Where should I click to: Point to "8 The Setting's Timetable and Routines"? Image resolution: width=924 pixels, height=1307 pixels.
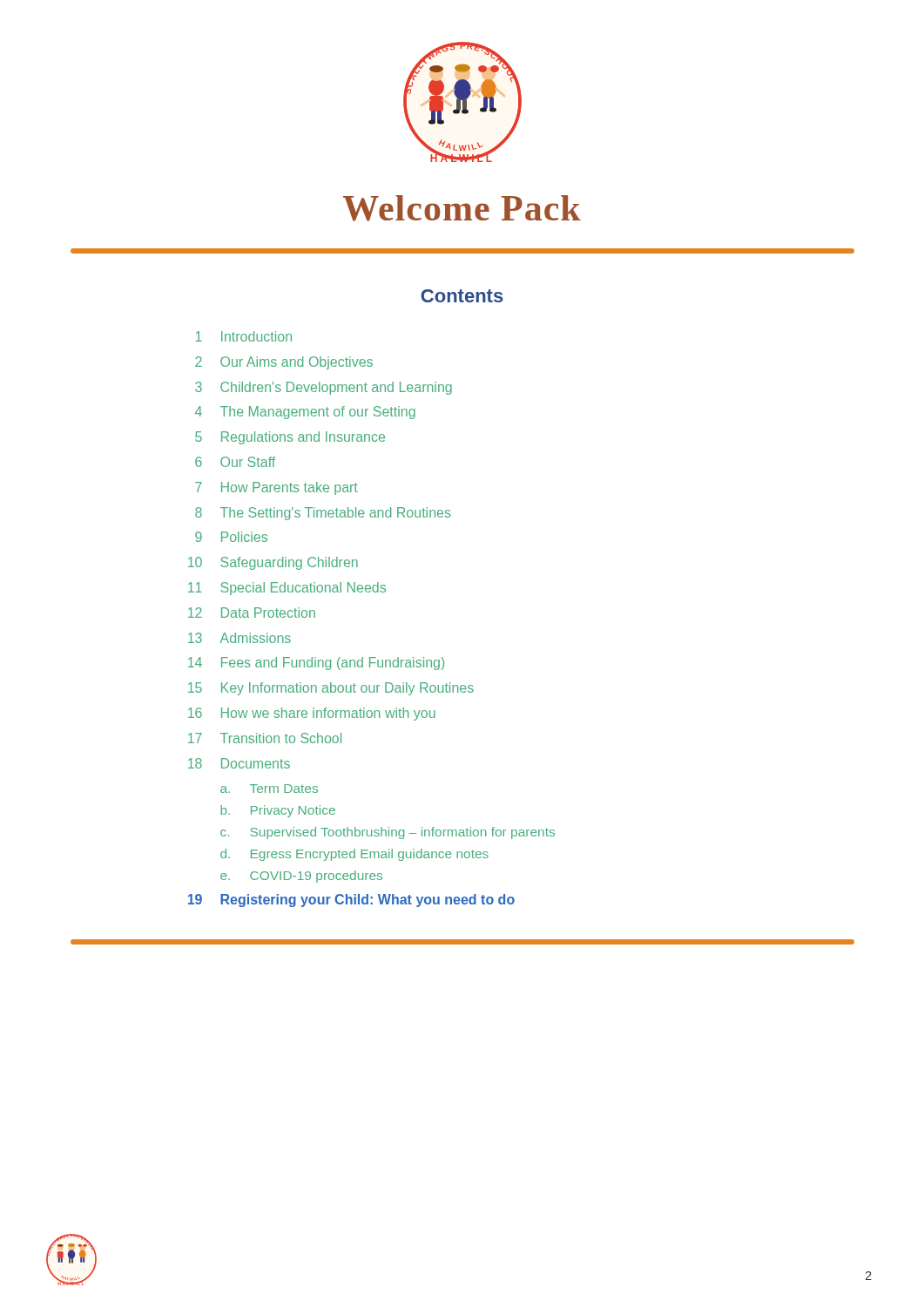[323, 514]
